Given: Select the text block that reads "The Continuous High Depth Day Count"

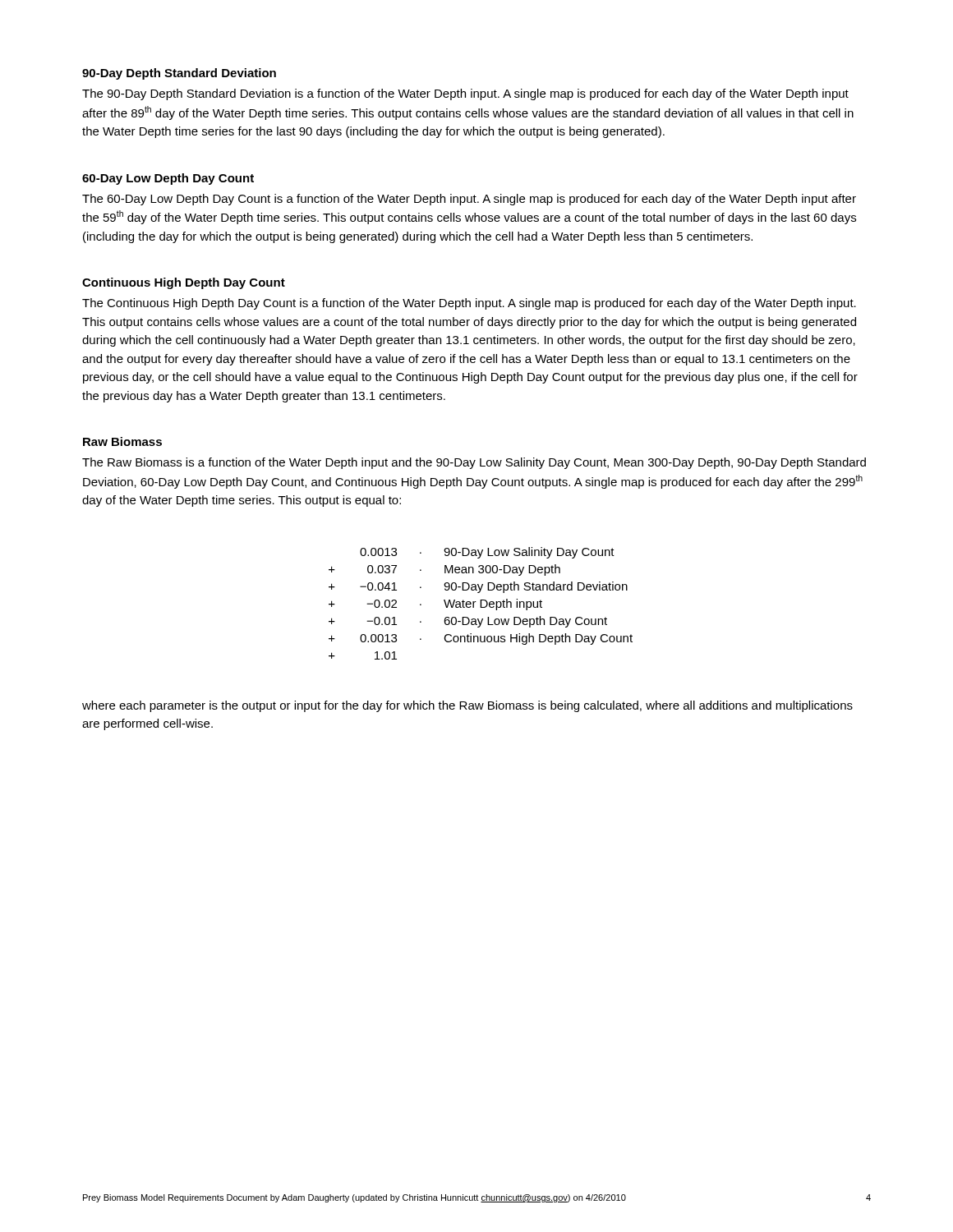Looking at the screenshot, I should [470, 349].
